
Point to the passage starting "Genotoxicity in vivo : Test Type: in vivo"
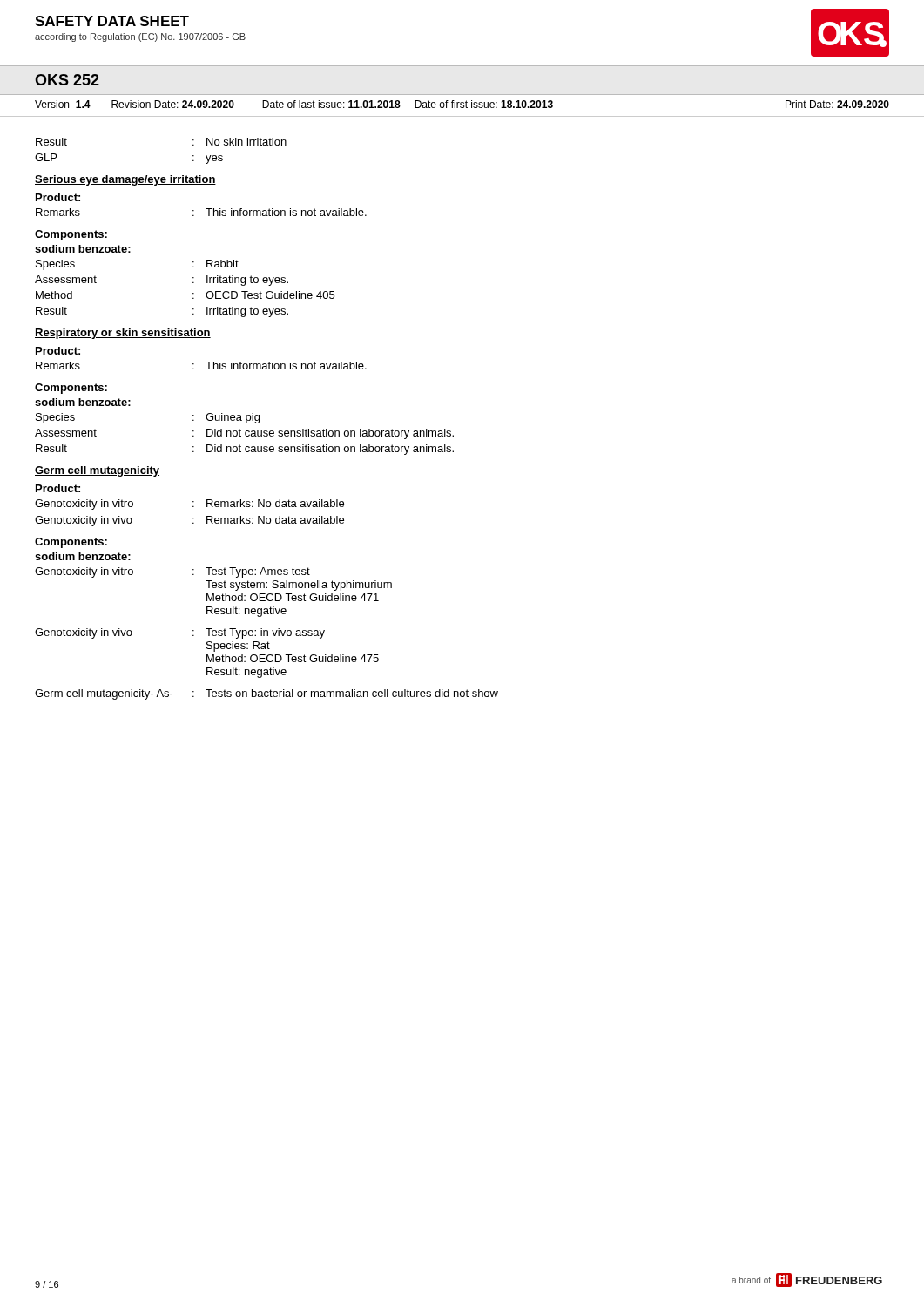click(x=207, y=653)
